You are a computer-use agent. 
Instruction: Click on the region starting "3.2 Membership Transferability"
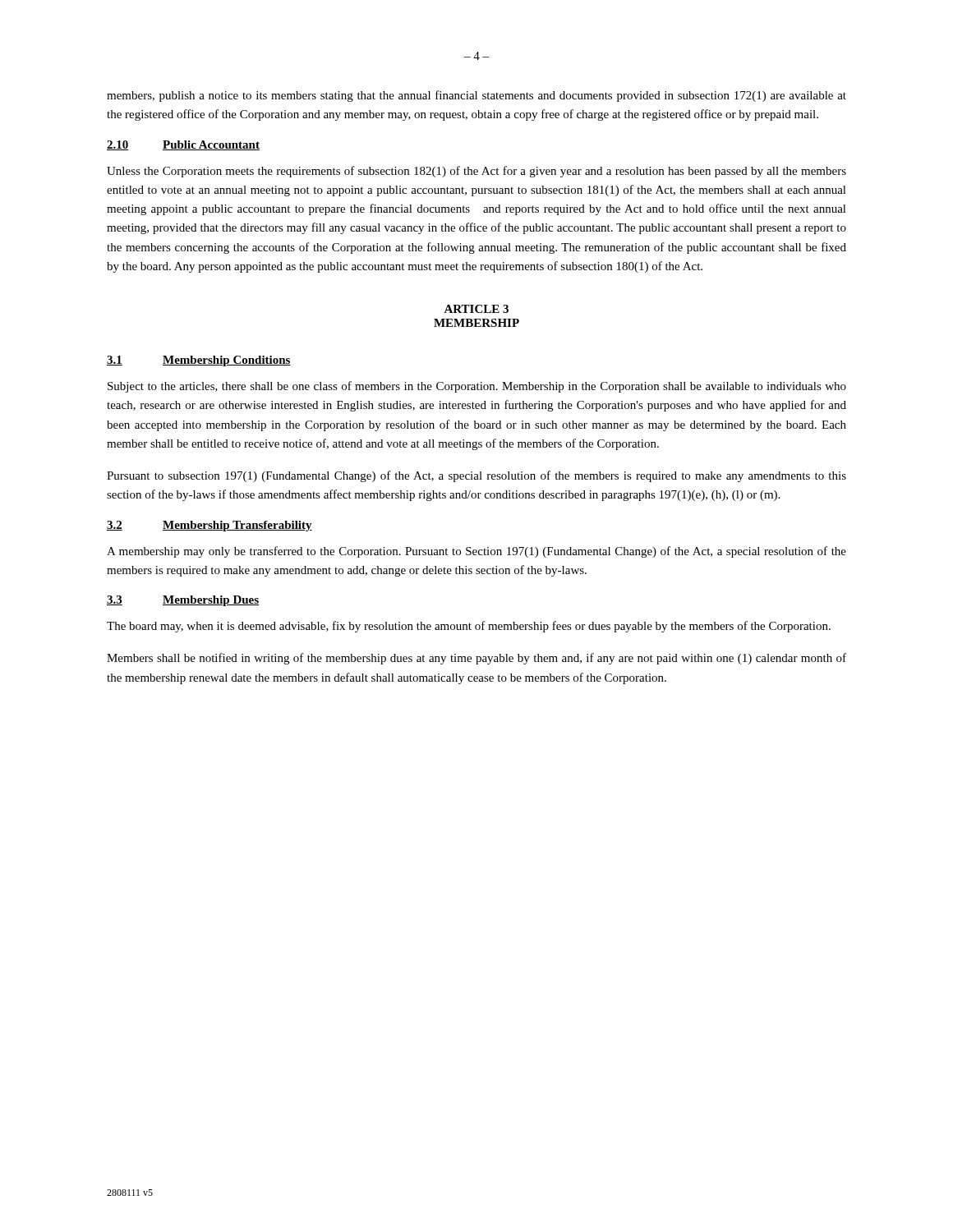click(x=209, y=525)
